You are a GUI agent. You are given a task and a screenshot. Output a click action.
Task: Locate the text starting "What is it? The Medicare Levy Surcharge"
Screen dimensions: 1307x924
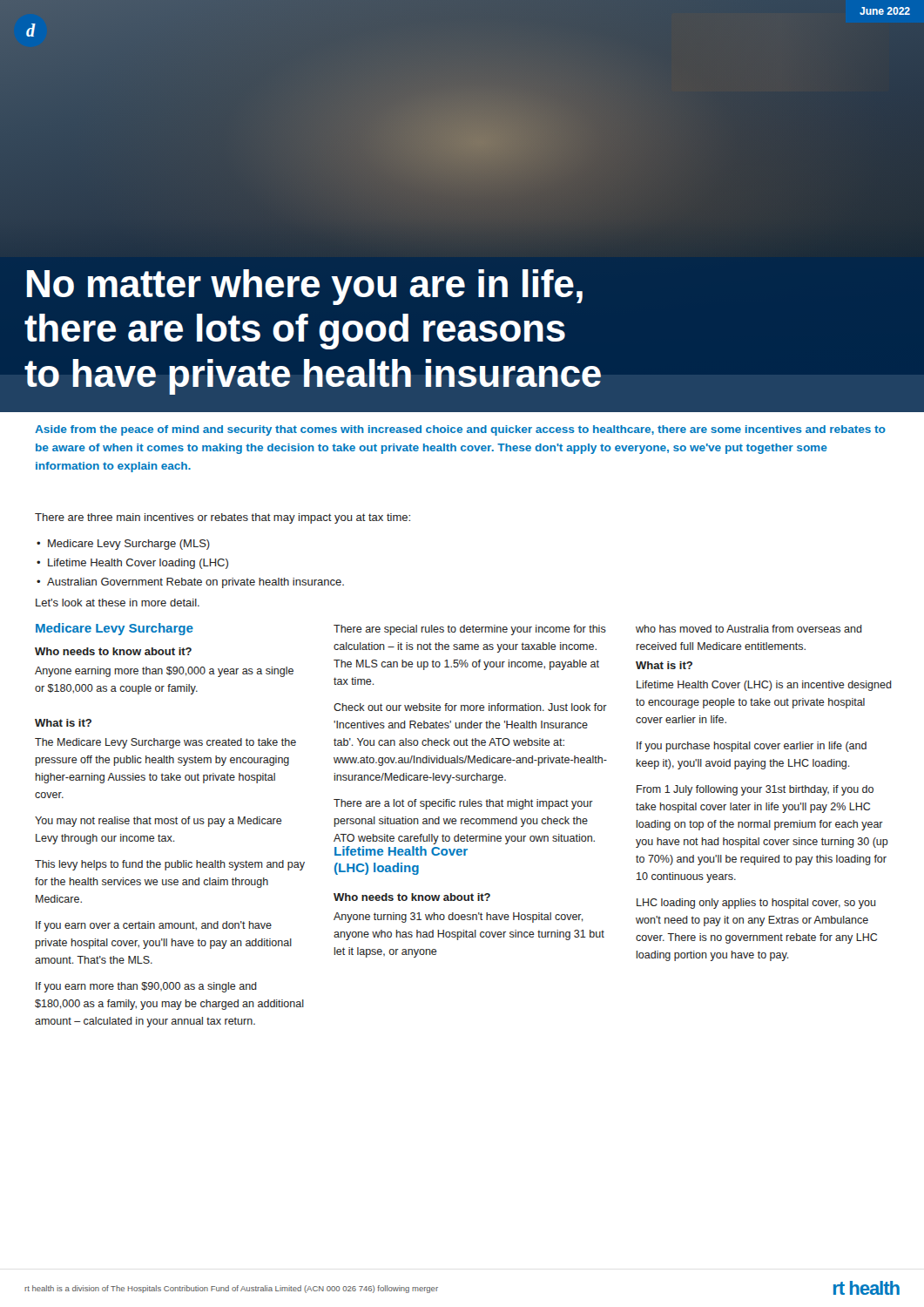pyautogui.click(x=170, y=873)
